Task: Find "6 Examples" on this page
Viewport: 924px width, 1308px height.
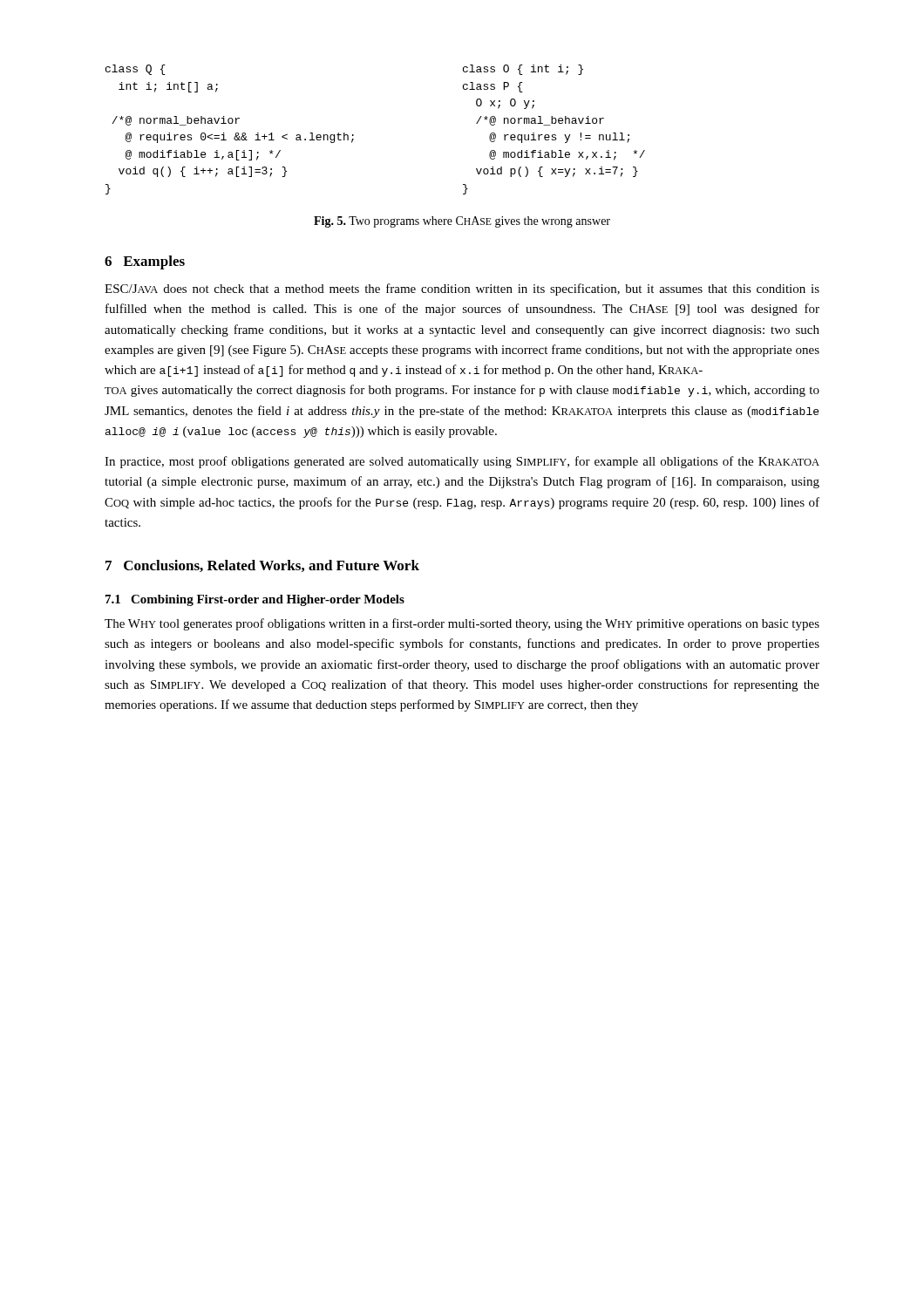Action: coord(145,261)
